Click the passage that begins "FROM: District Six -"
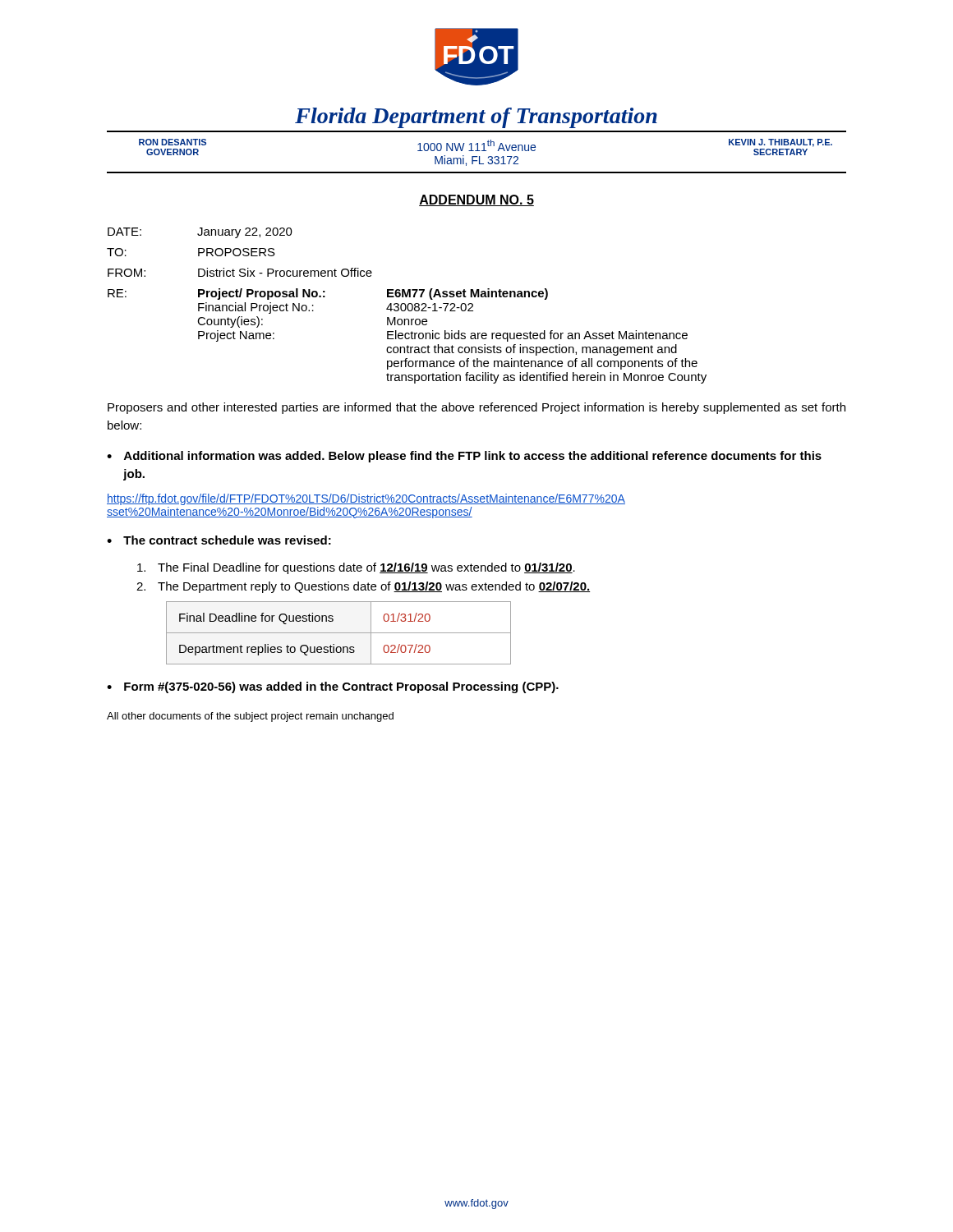The image size is (953, 1232). click(x=240, y=272)
